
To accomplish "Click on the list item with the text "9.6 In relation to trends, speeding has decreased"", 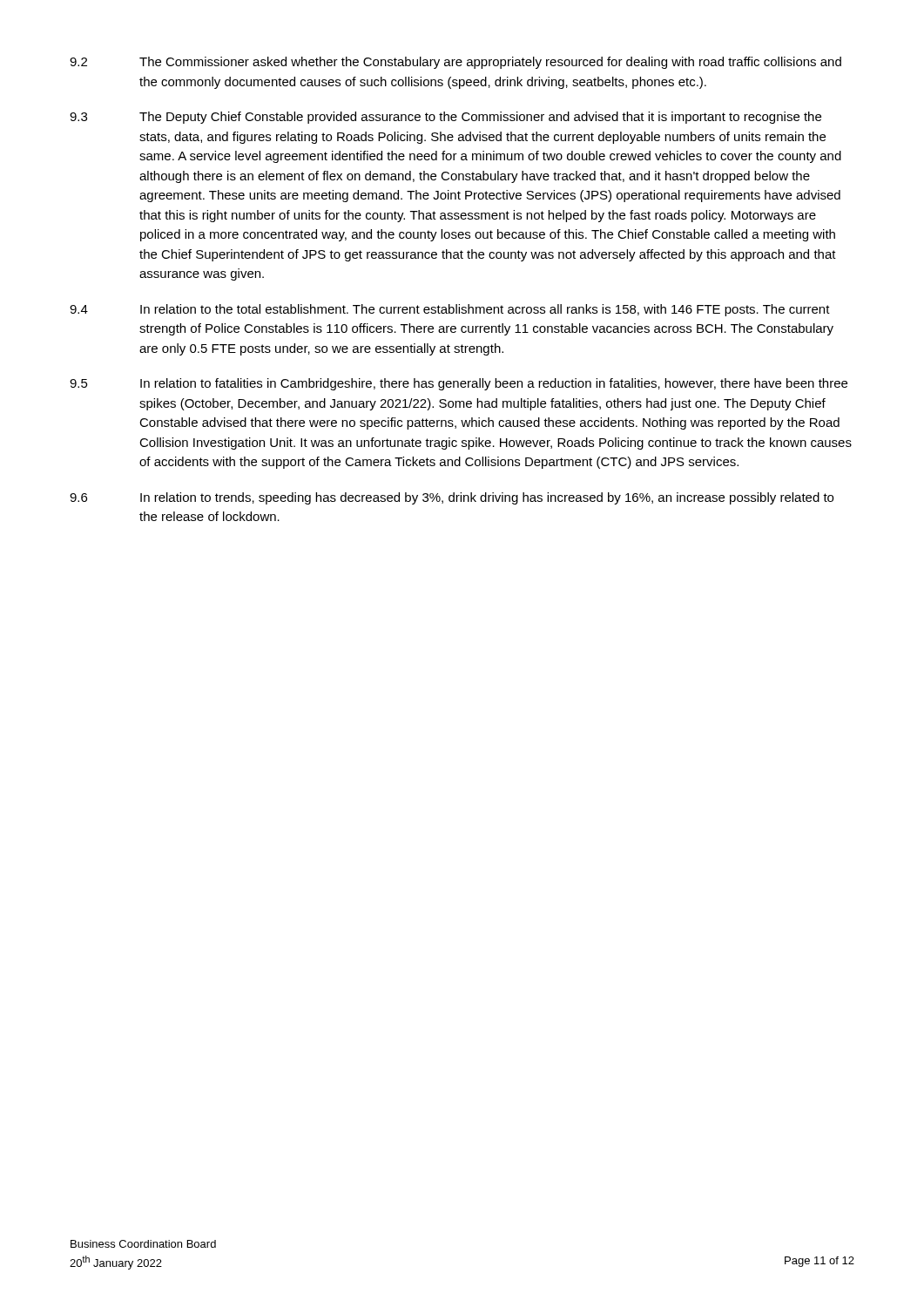I will [x=462, y=507].
